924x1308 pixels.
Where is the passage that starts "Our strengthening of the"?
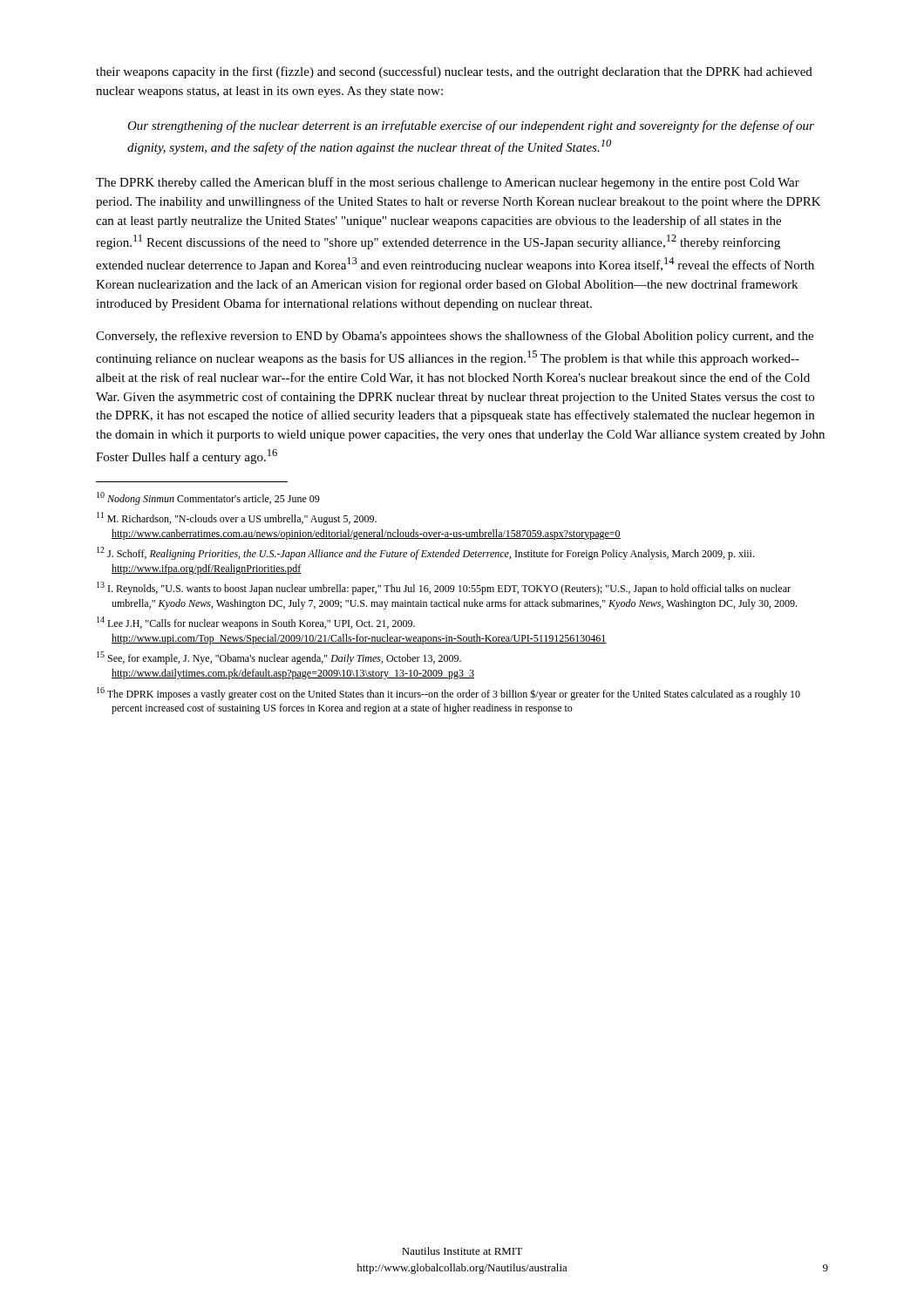click(471, 136)
